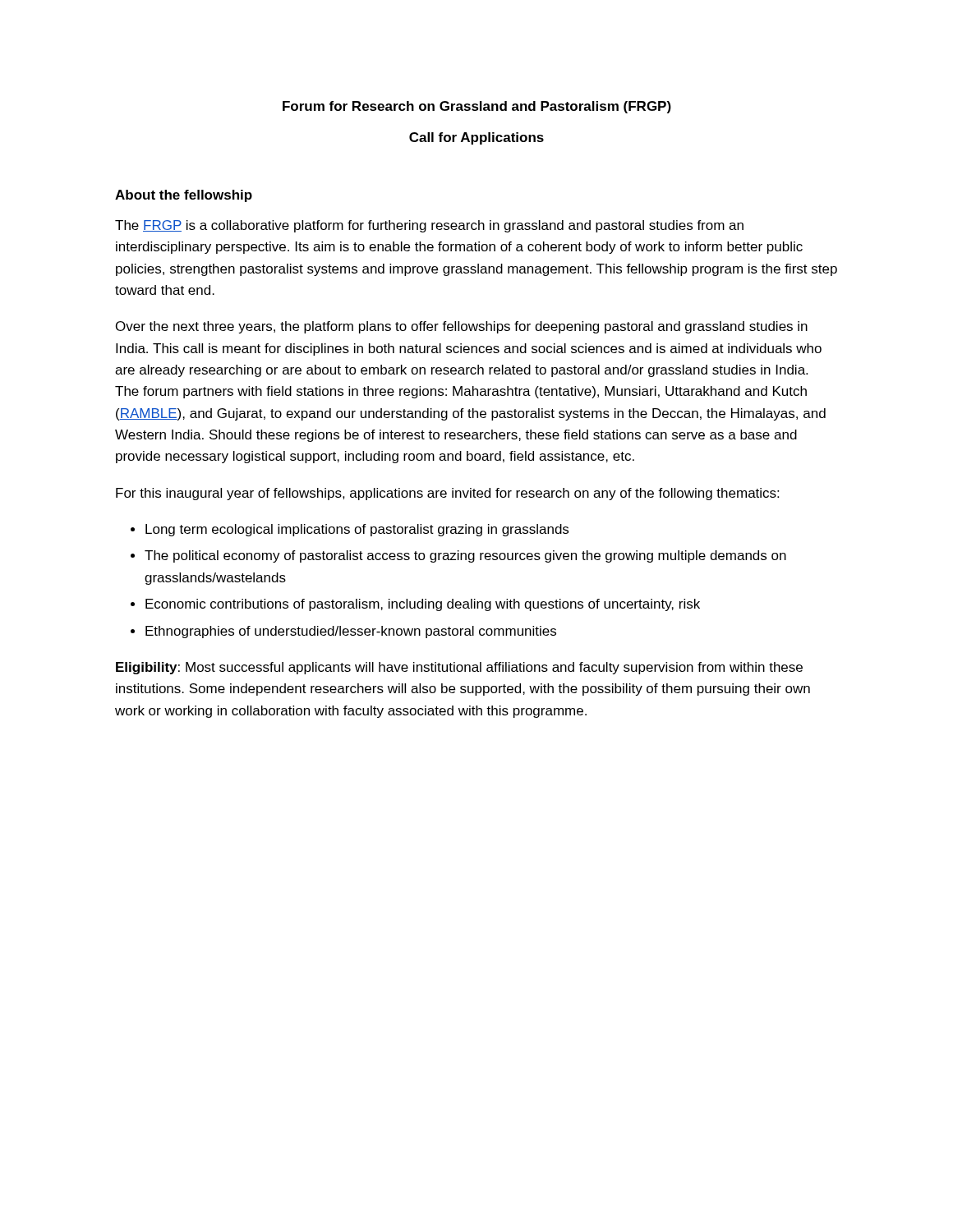Point to the title beginning "Forum for Research on Grassland"

(x=476, y=106)
